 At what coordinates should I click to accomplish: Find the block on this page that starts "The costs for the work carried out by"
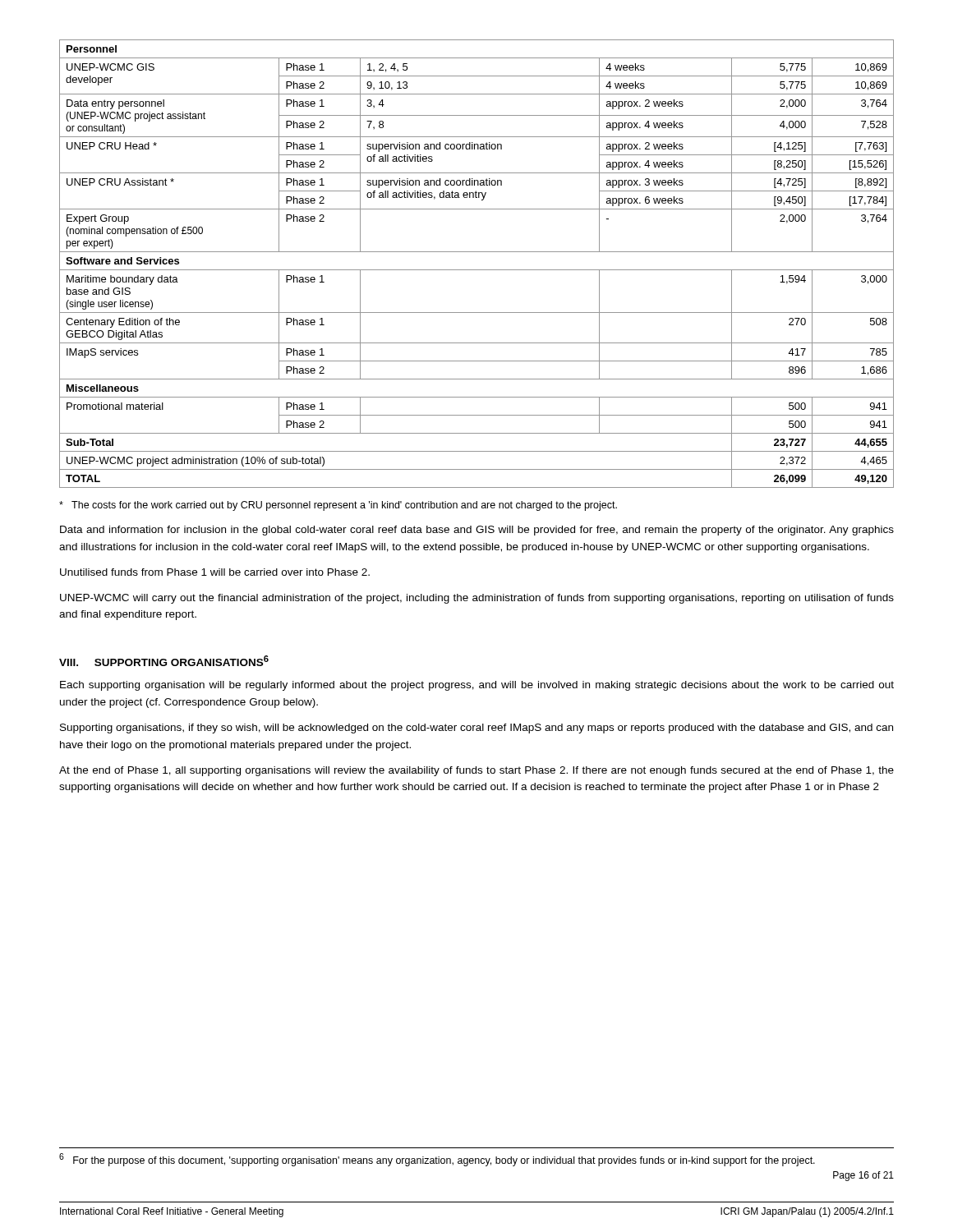coord(338,505)
